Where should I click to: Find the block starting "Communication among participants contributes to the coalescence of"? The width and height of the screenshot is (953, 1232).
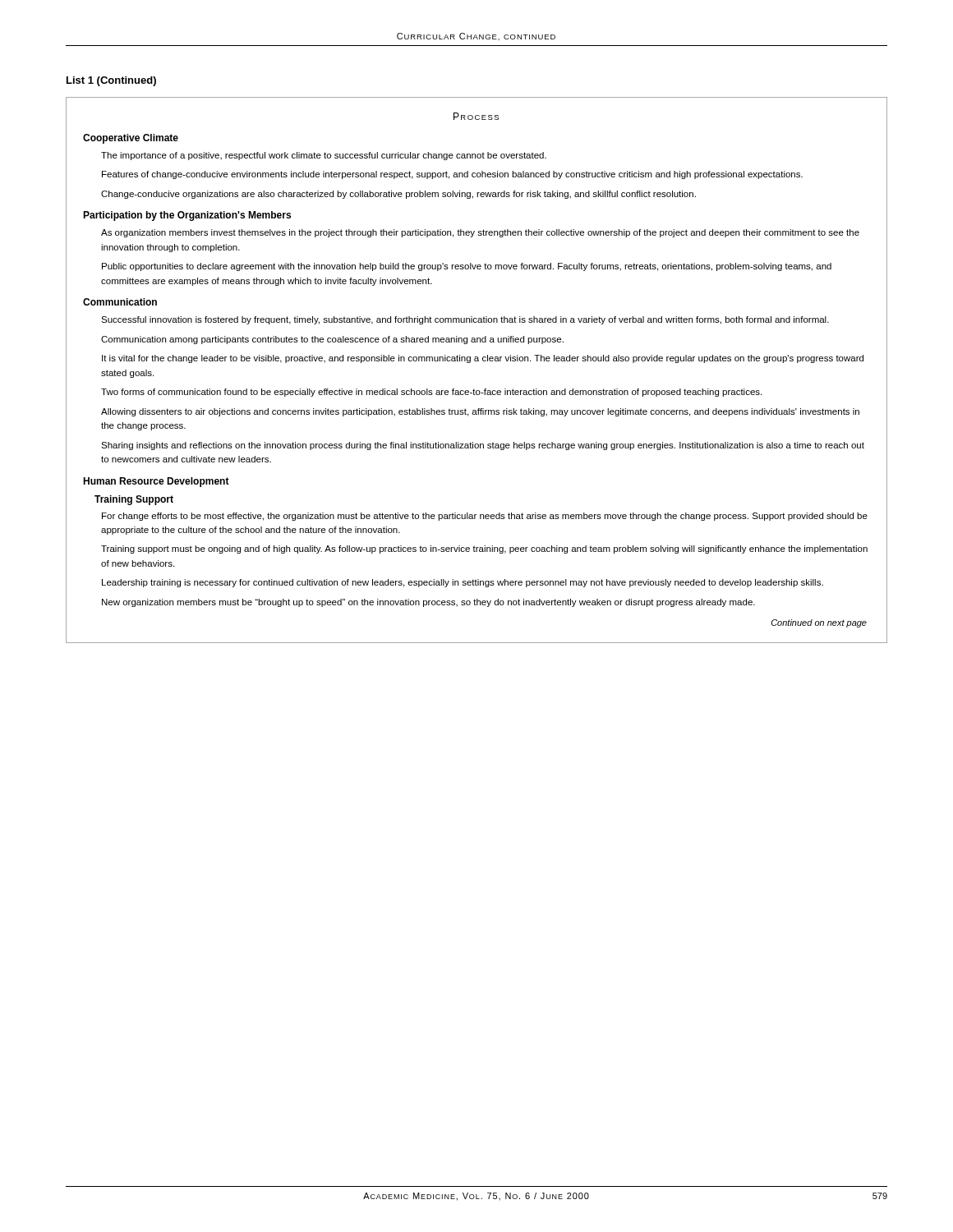[x=333, y=339]
